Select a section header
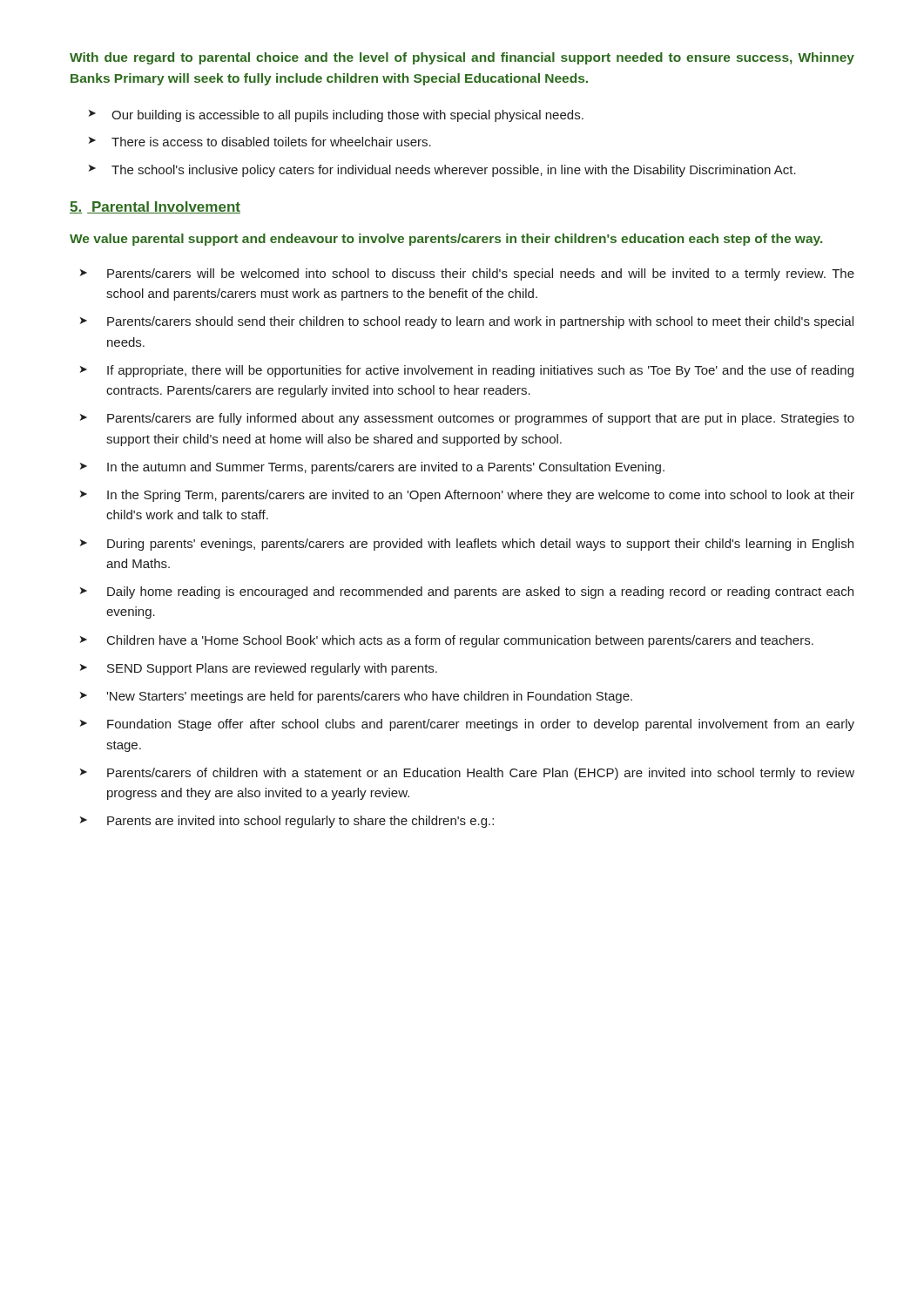The image size is (924, 1307). point(155,207)
